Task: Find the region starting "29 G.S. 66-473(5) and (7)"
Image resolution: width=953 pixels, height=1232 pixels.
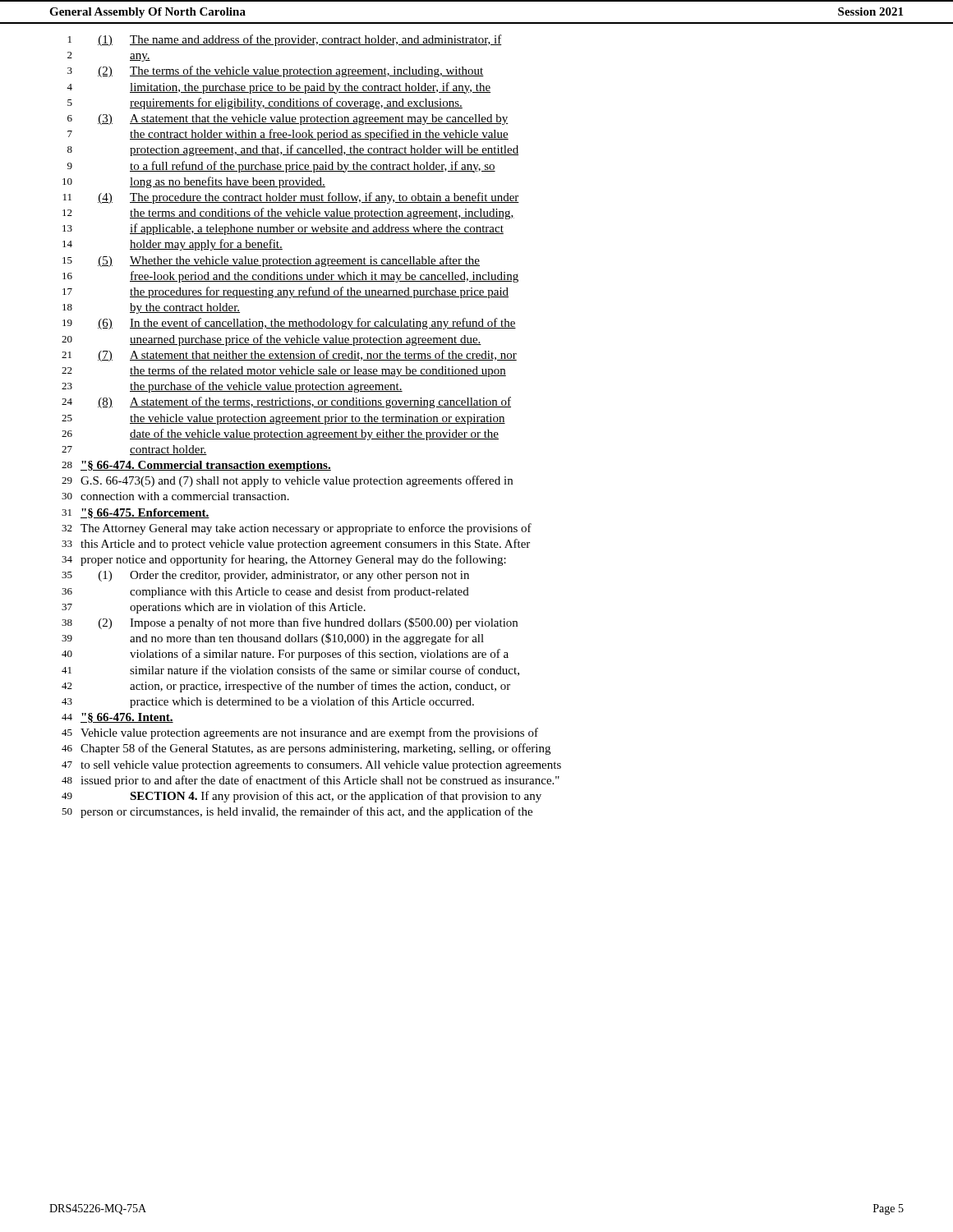Action: pos(476,489)
